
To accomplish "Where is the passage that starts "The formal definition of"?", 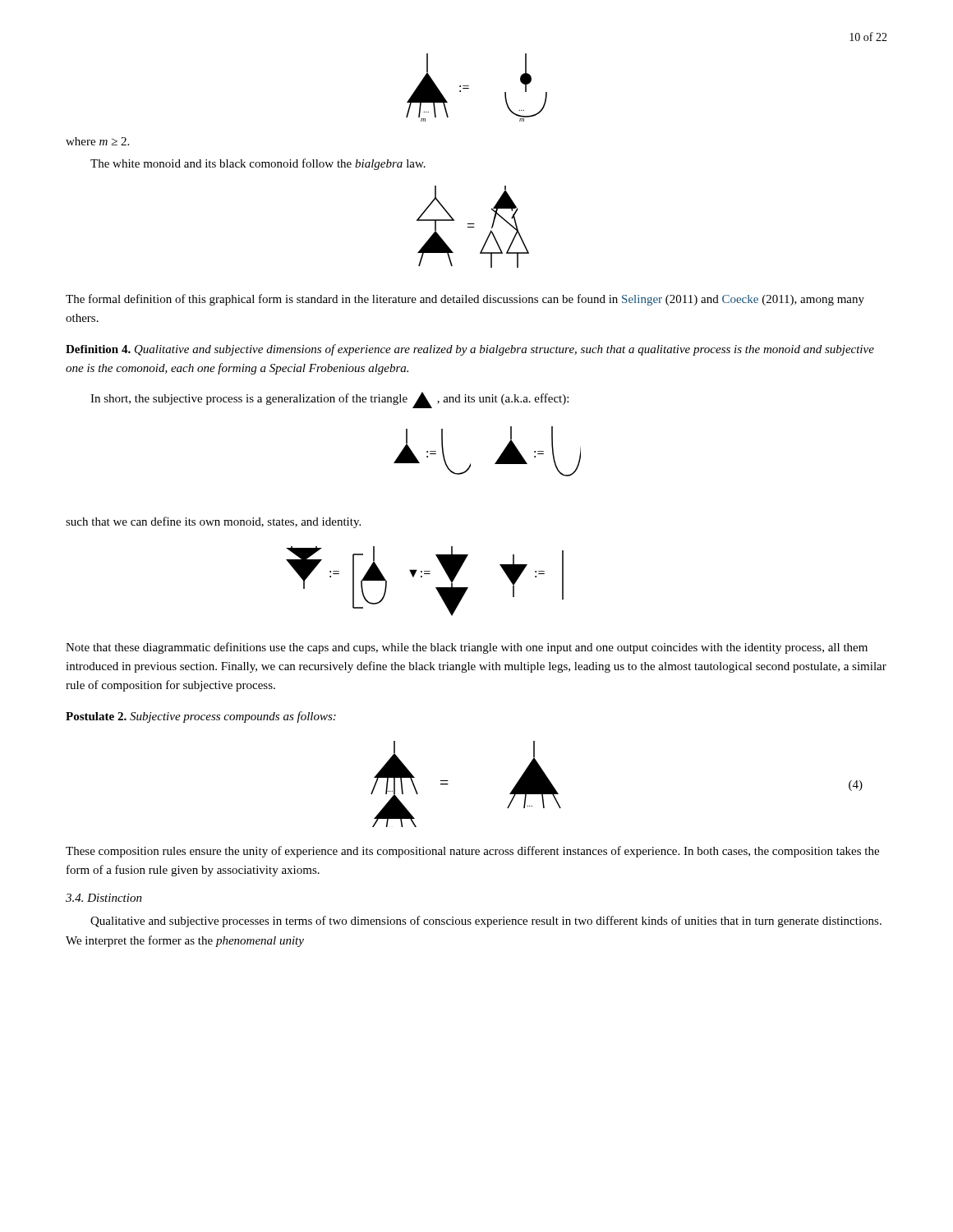I will [x=465, y=308].
